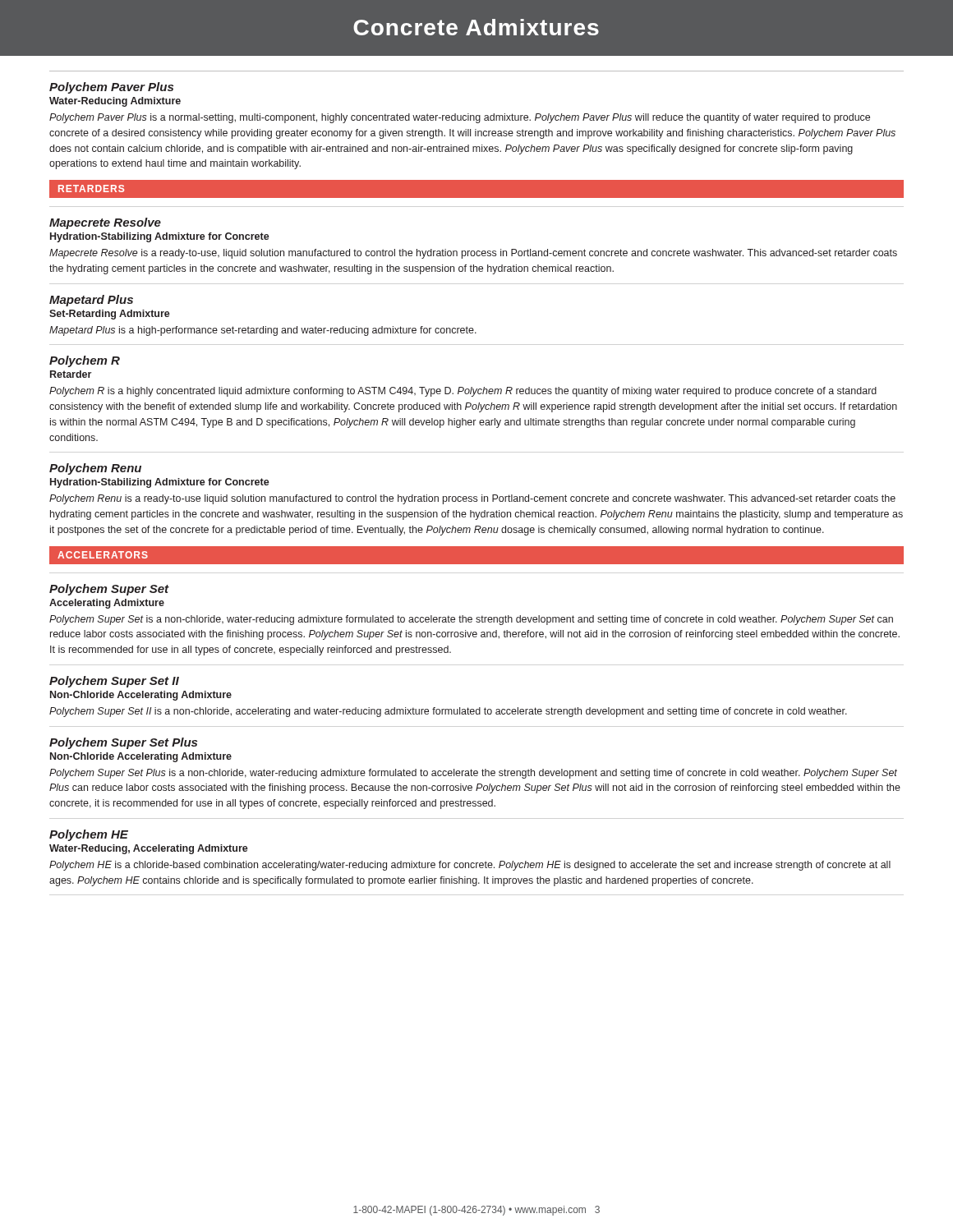Click where it says "Polychem Super Set Plus"
The width and height of the screenshot is (953, 1232).
click(x=124, y=742)
